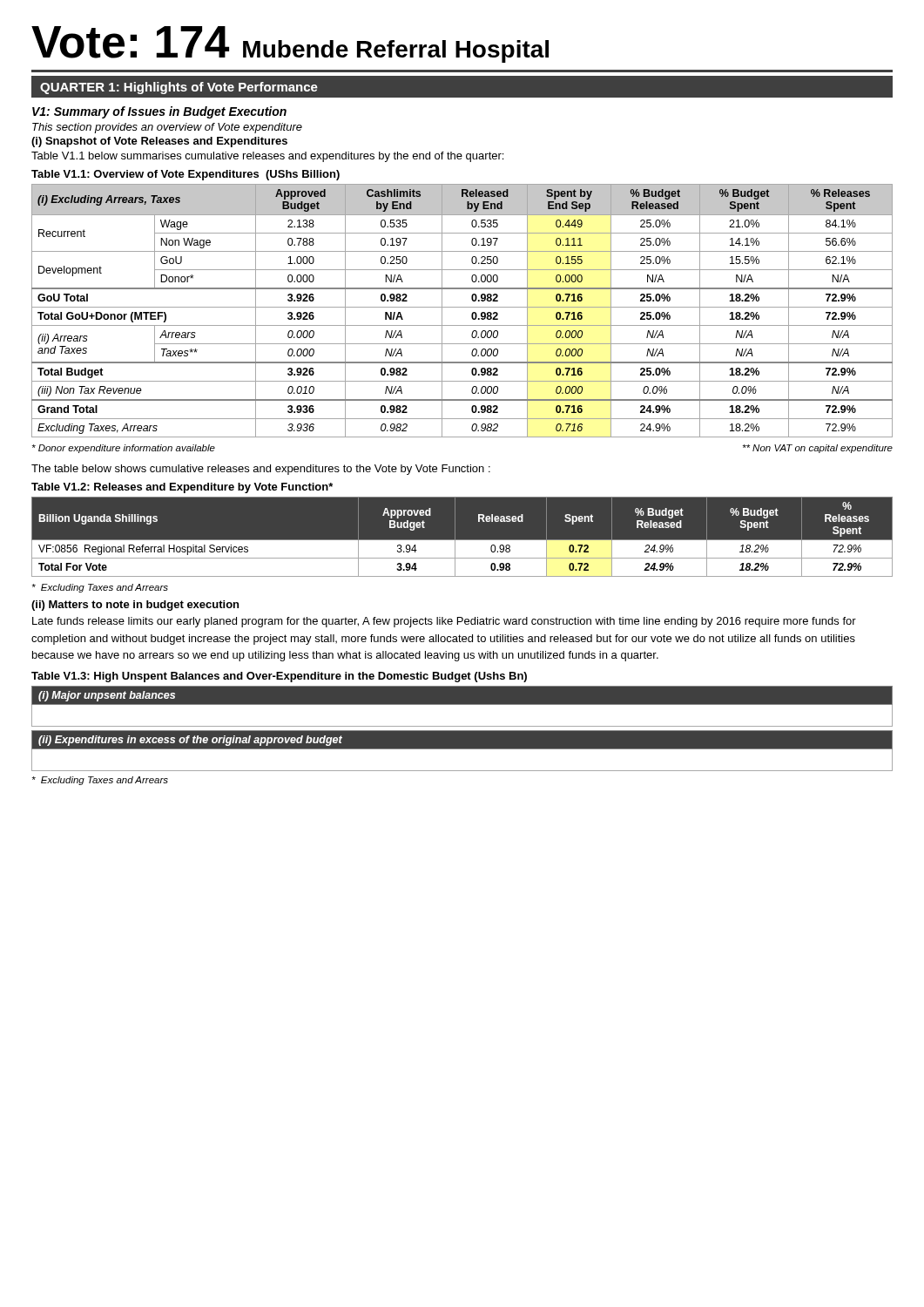Find the table that mentions "(ii) Expenditures in excess"

(x=462, y=750)
